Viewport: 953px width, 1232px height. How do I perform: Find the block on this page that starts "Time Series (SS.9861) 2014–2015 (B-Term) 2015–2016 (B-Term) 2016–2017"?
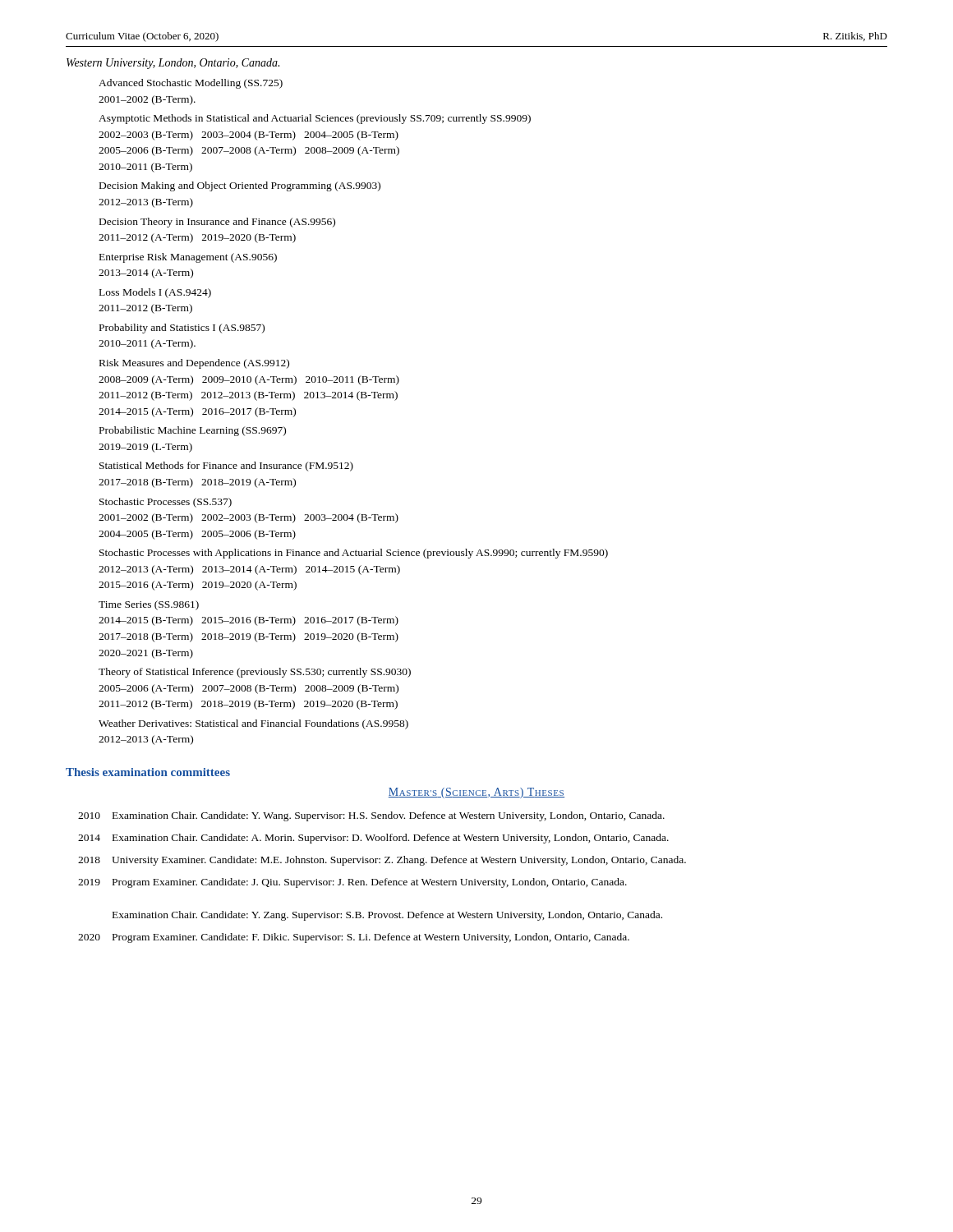pos(248,628)
